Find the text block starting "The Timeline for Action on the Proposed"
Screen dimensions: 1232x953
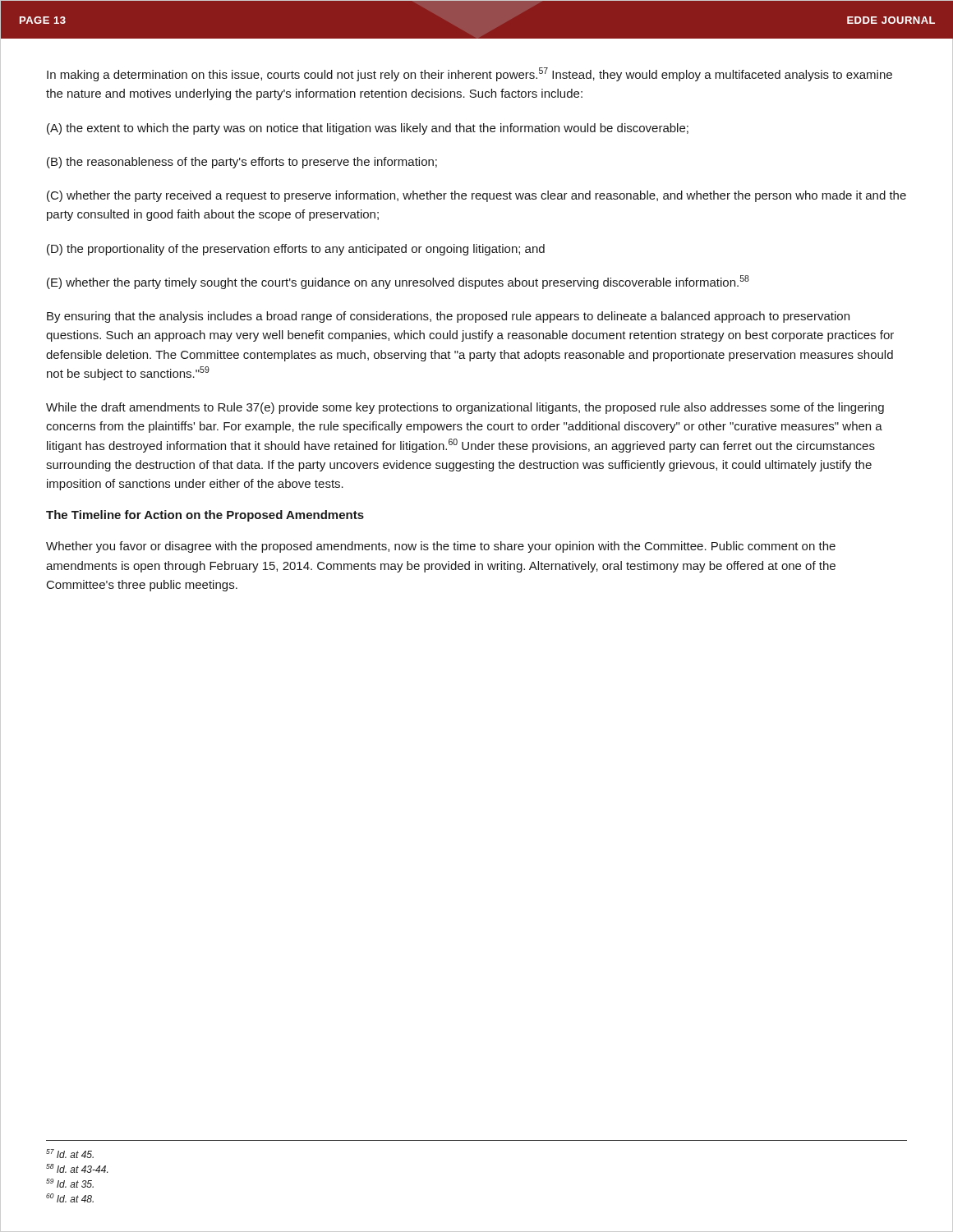205,515
